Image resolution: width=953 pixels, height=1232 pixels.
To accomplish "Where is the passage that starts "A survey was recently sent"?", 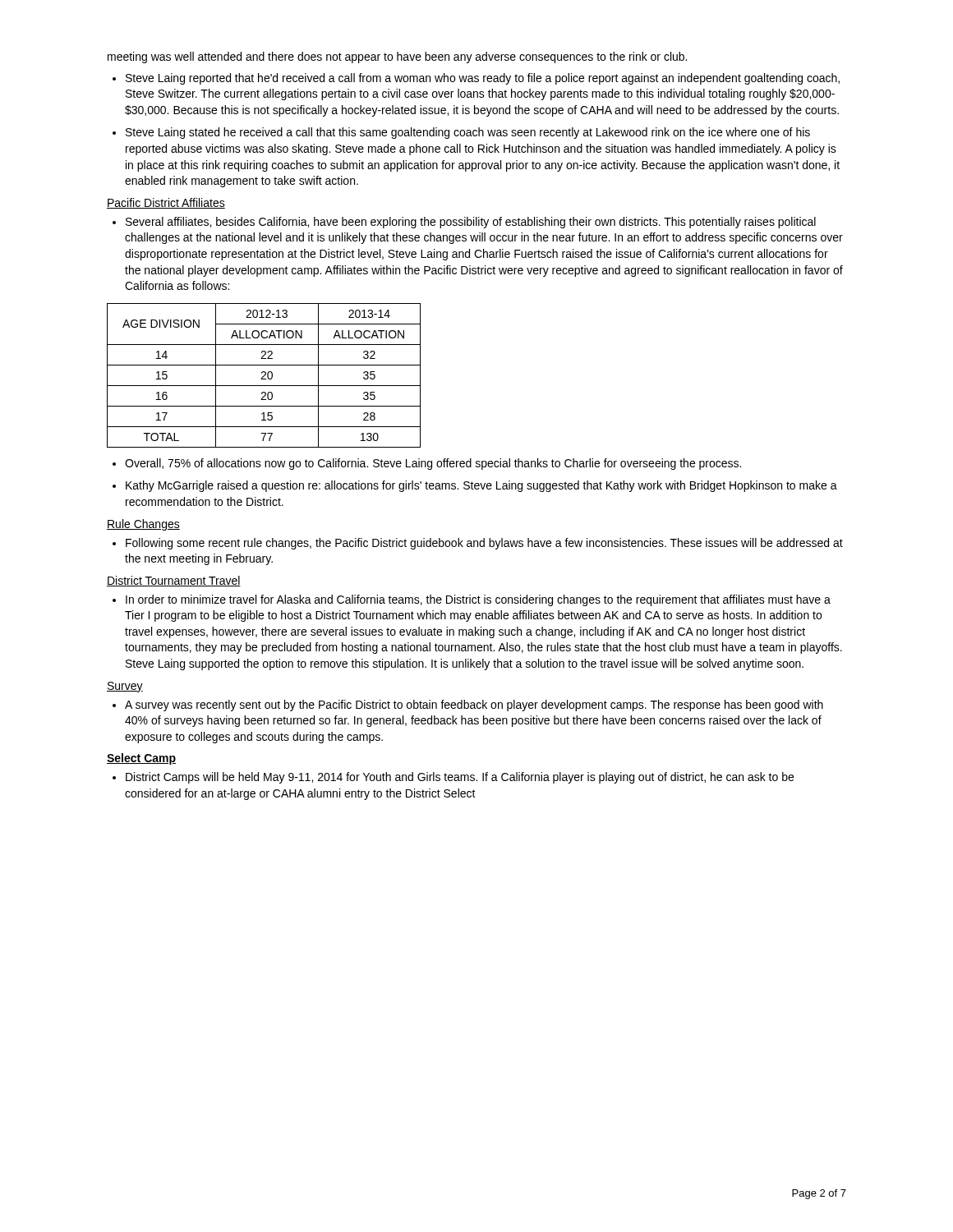I will point(474,720).
